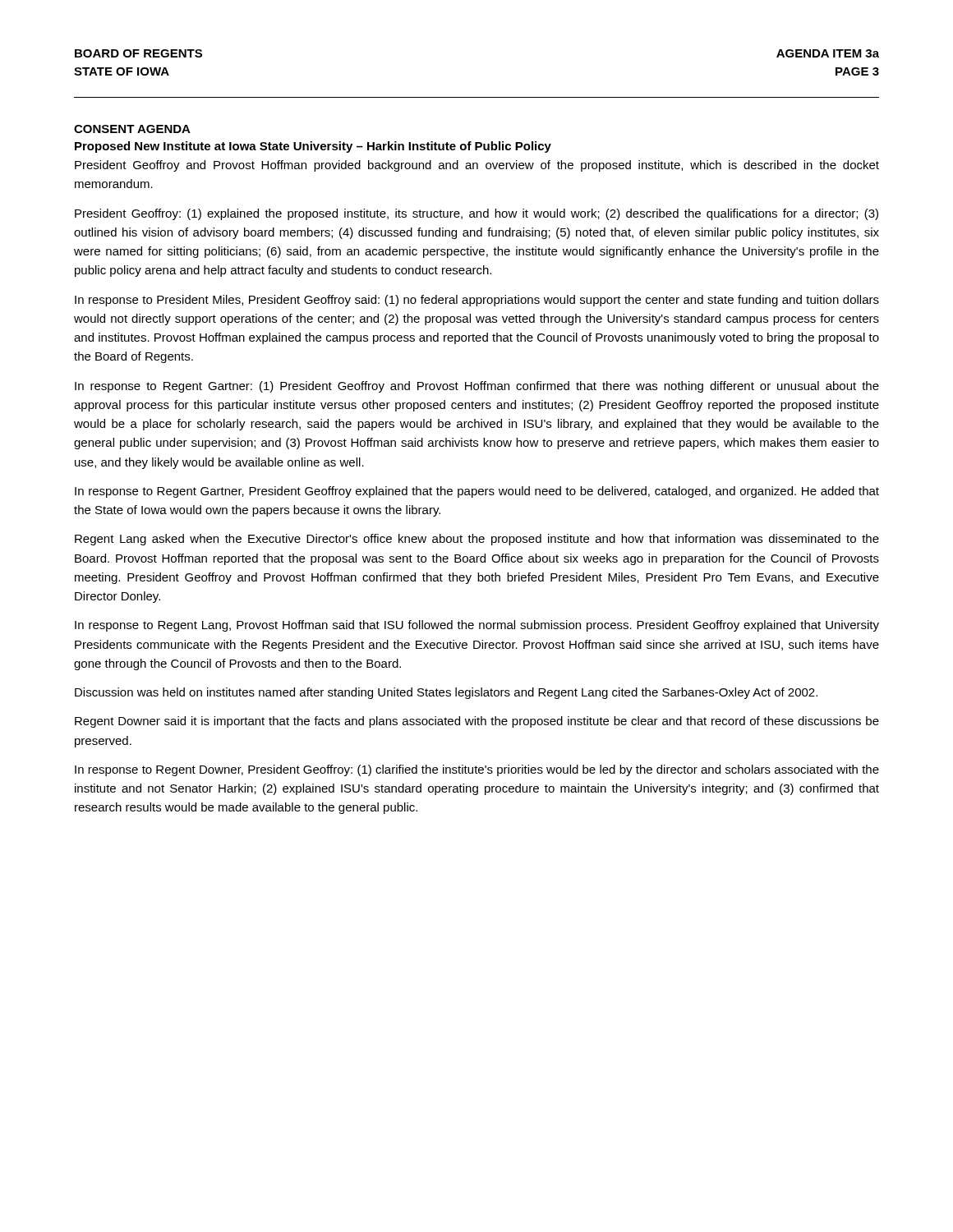
Task: Point to "CONSENT AGENDA"
Action: 132,129
